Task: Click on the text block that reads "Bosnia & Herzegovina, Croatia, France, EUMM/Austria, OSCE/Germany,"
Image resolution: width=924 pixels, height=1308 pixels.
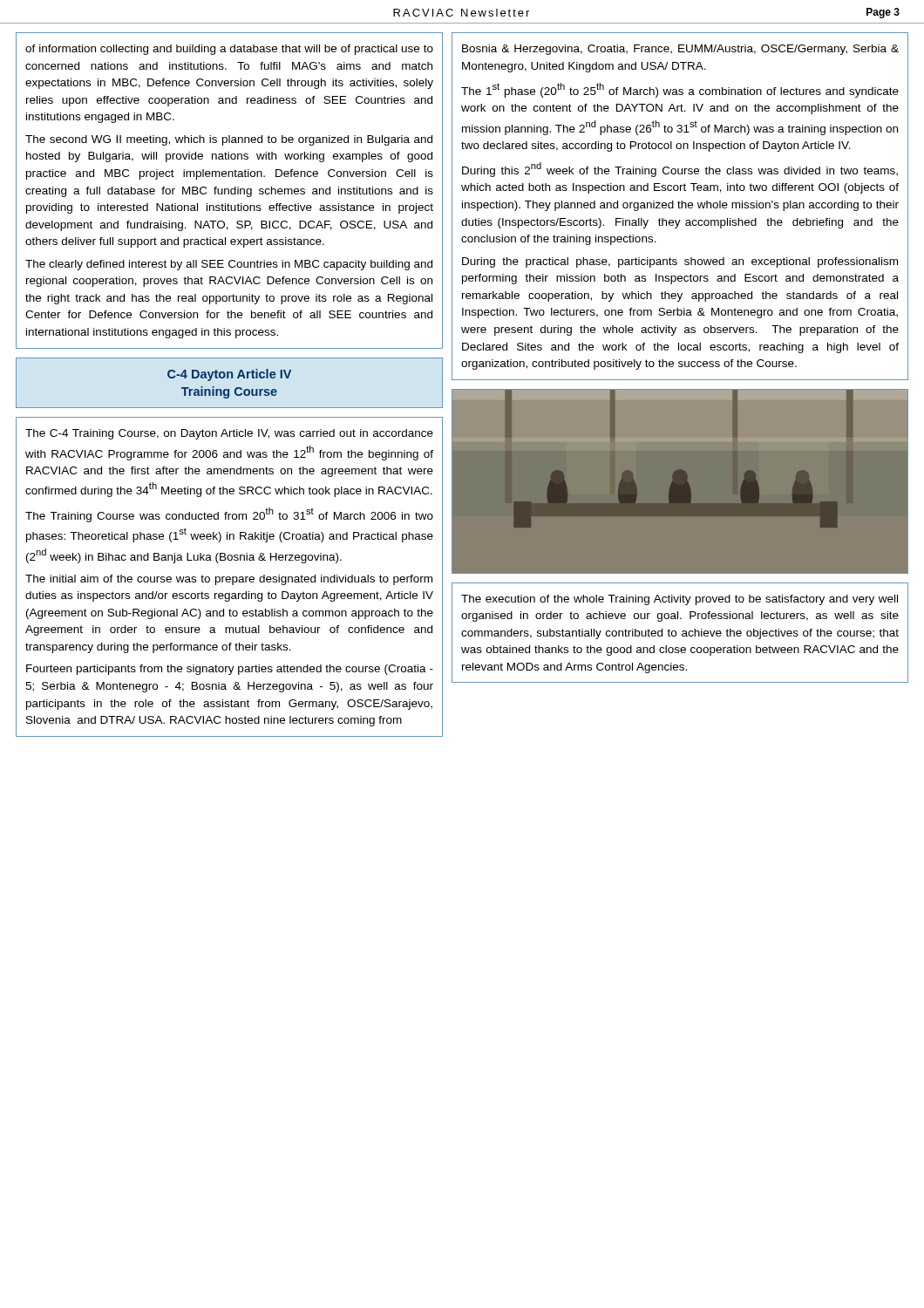Action: [x=680, y=206]
